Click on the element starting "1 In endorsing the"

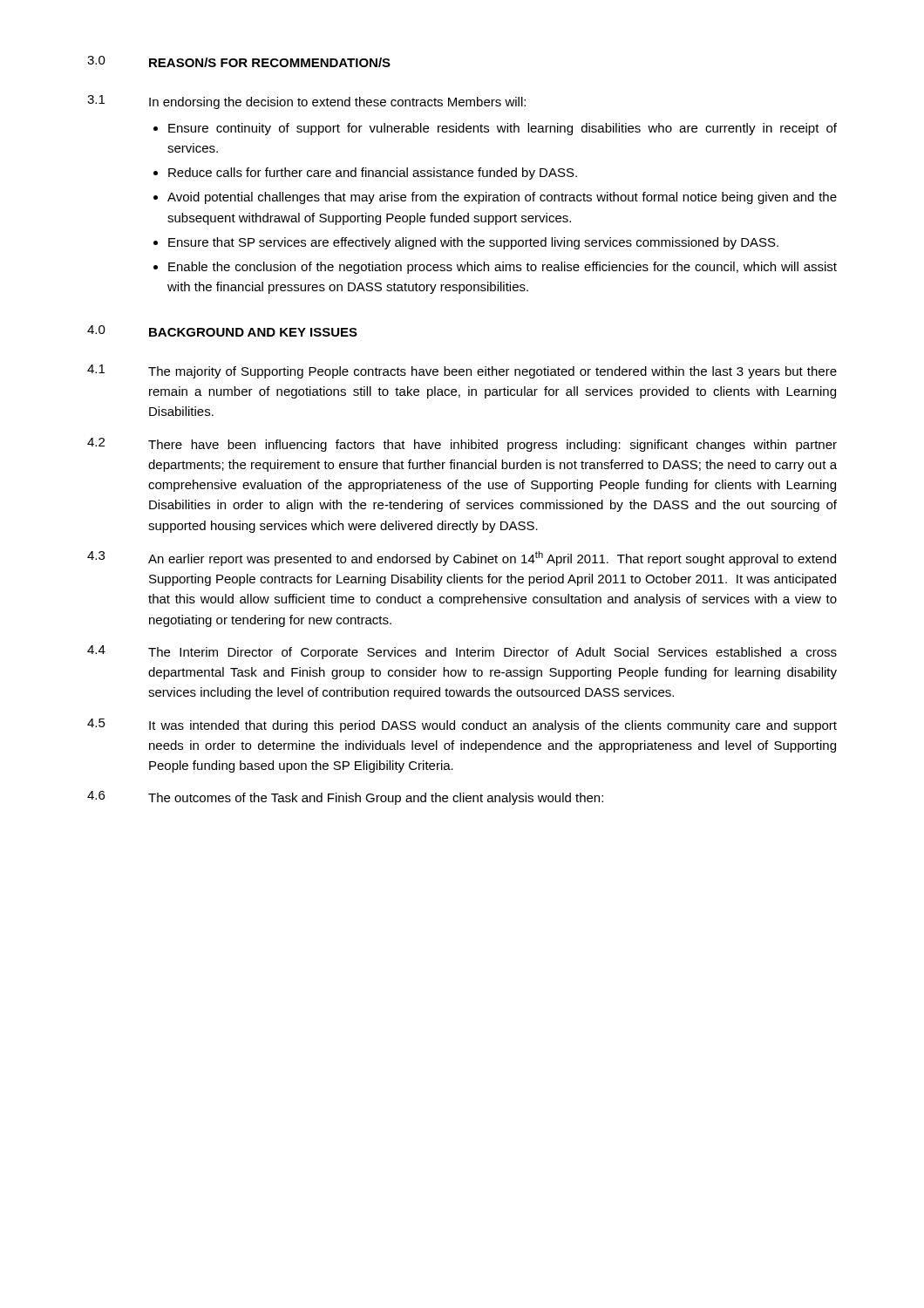pyautogui.click(x=462, y=197)
